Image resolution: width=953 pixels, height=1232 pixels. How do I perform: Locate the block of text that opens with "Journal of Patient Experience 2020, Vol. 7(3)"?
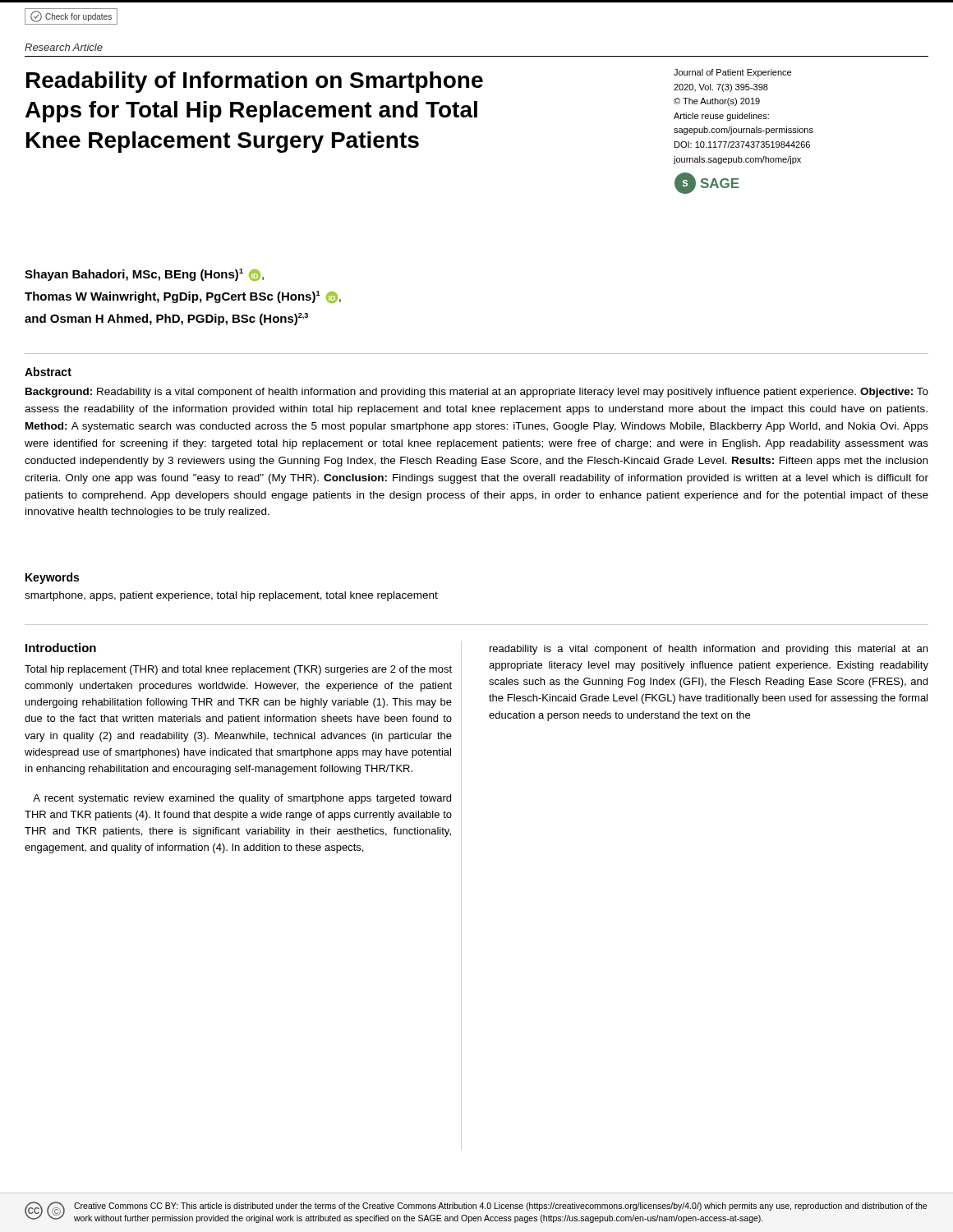[801, 133]
